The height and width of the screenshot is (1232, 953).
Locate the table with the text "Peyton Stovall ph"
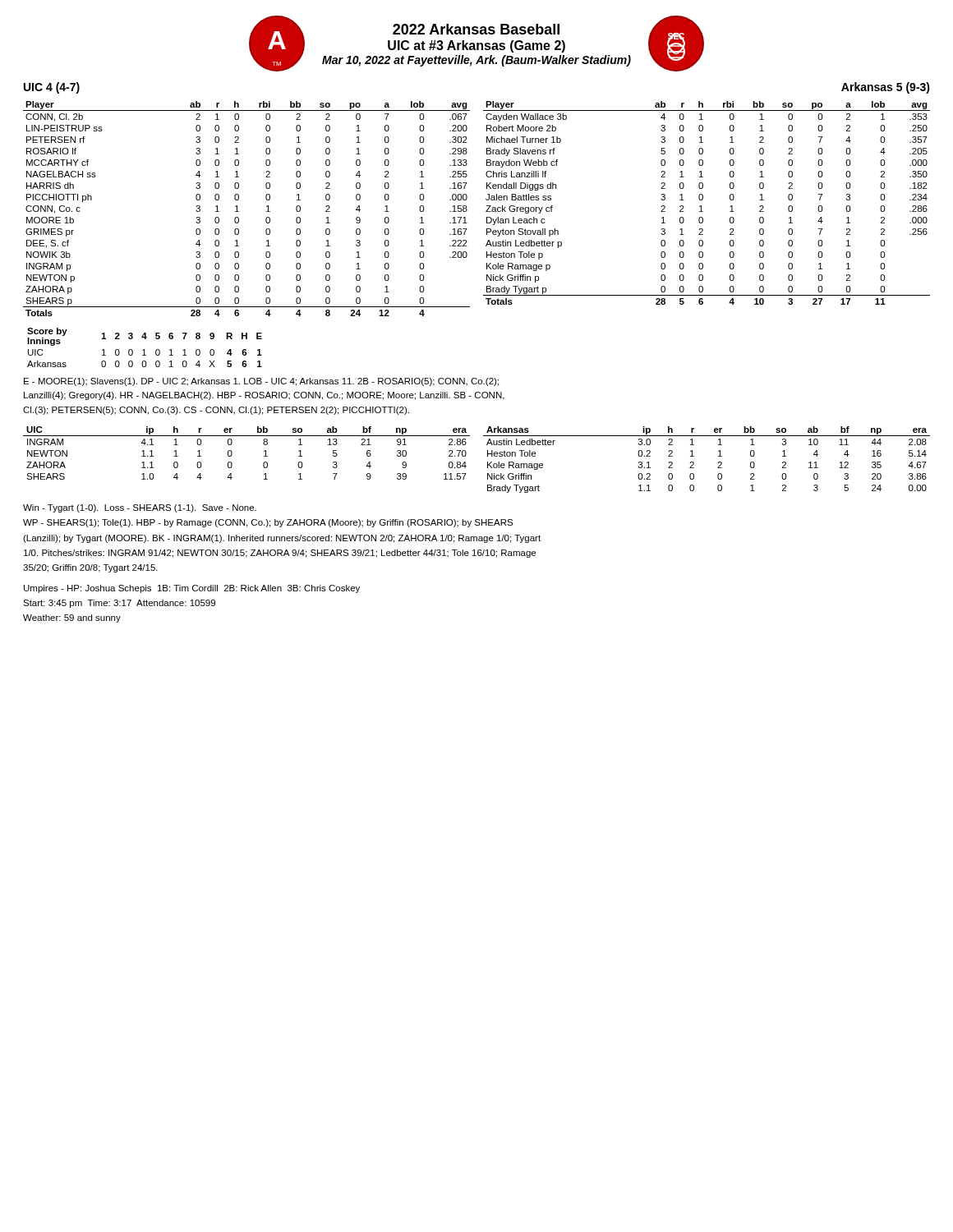pyautogui.click(x=707, y=209)
